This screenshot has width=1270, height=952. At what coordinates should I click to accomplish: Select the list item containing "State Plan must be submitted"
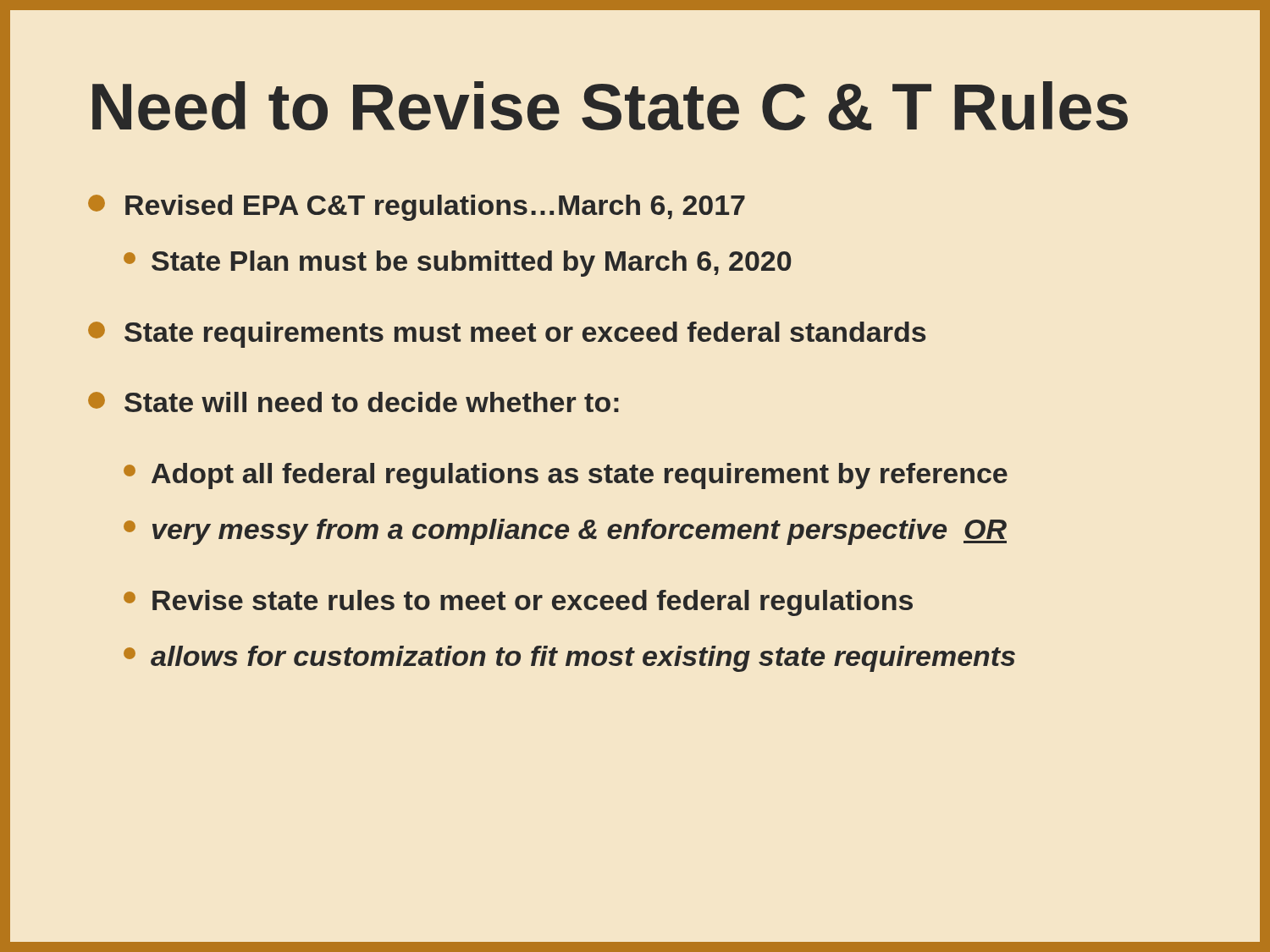point(458,261)
